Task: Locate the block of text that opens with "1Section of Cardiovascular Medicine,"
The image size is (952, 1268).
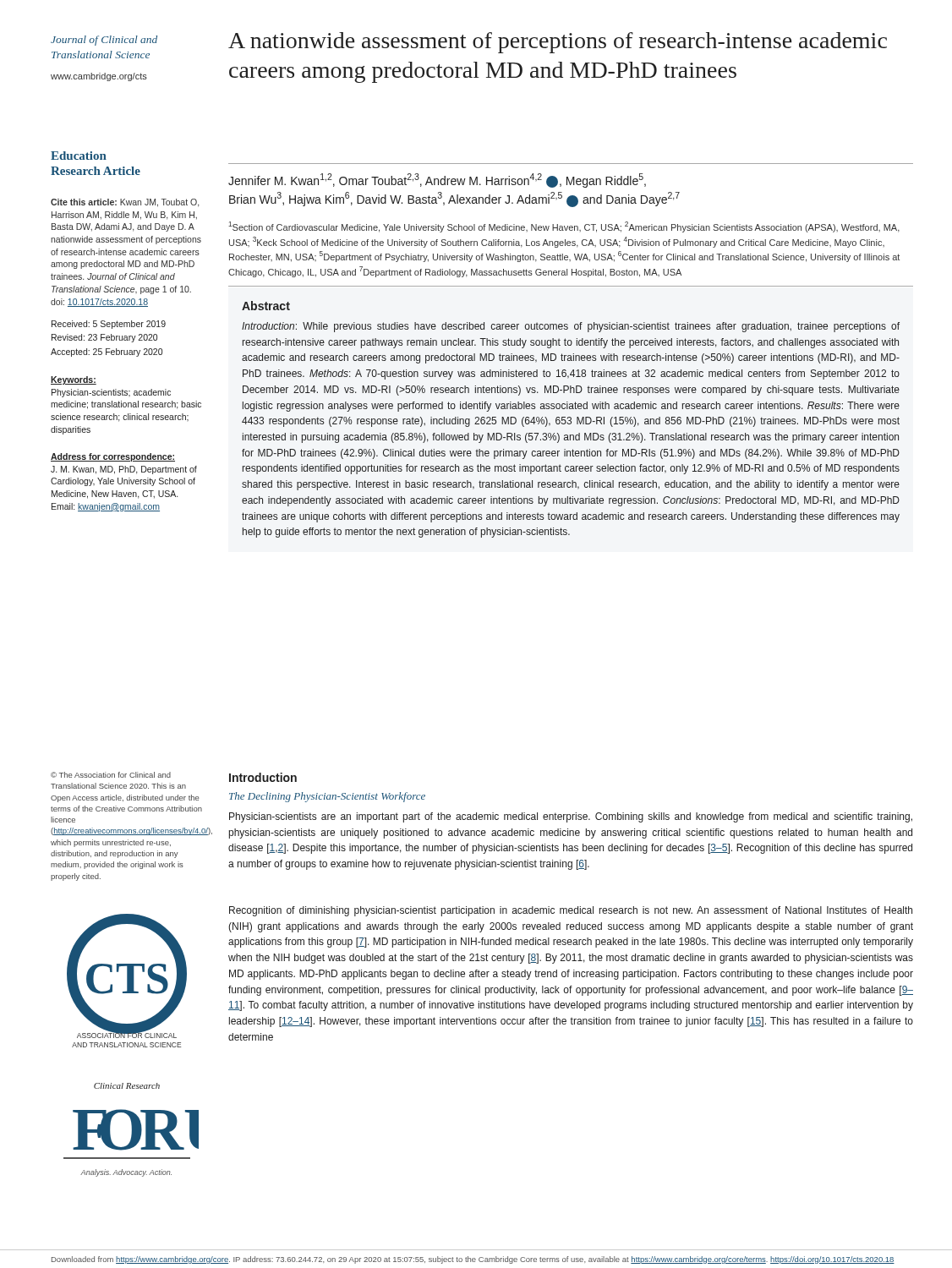Action: tap(564, 249)
